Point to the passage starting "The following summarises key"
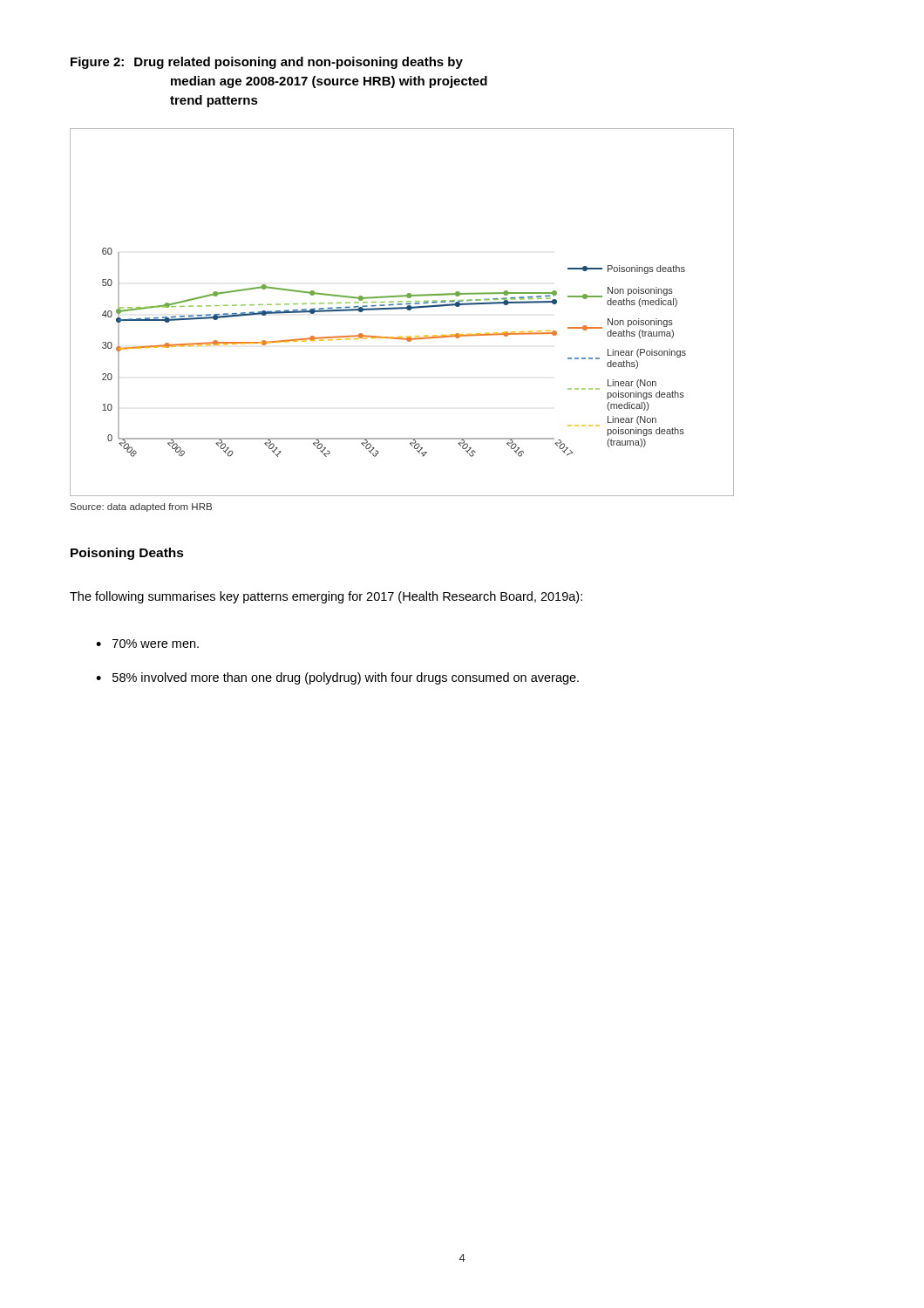The image size is (924, 1308). (327, 597)
